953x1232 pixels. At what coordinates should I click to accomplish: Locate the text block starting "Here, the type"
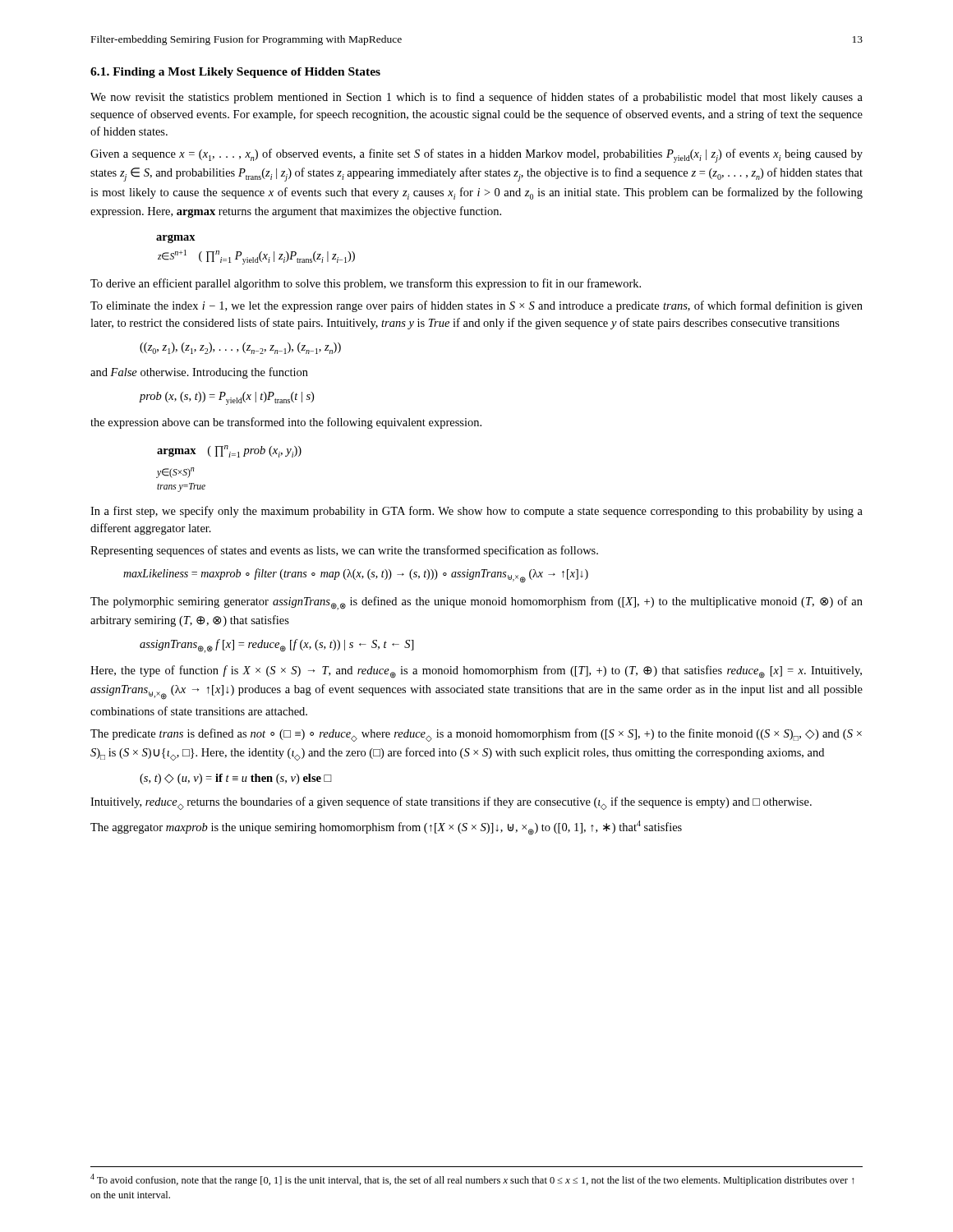(476, 672)
